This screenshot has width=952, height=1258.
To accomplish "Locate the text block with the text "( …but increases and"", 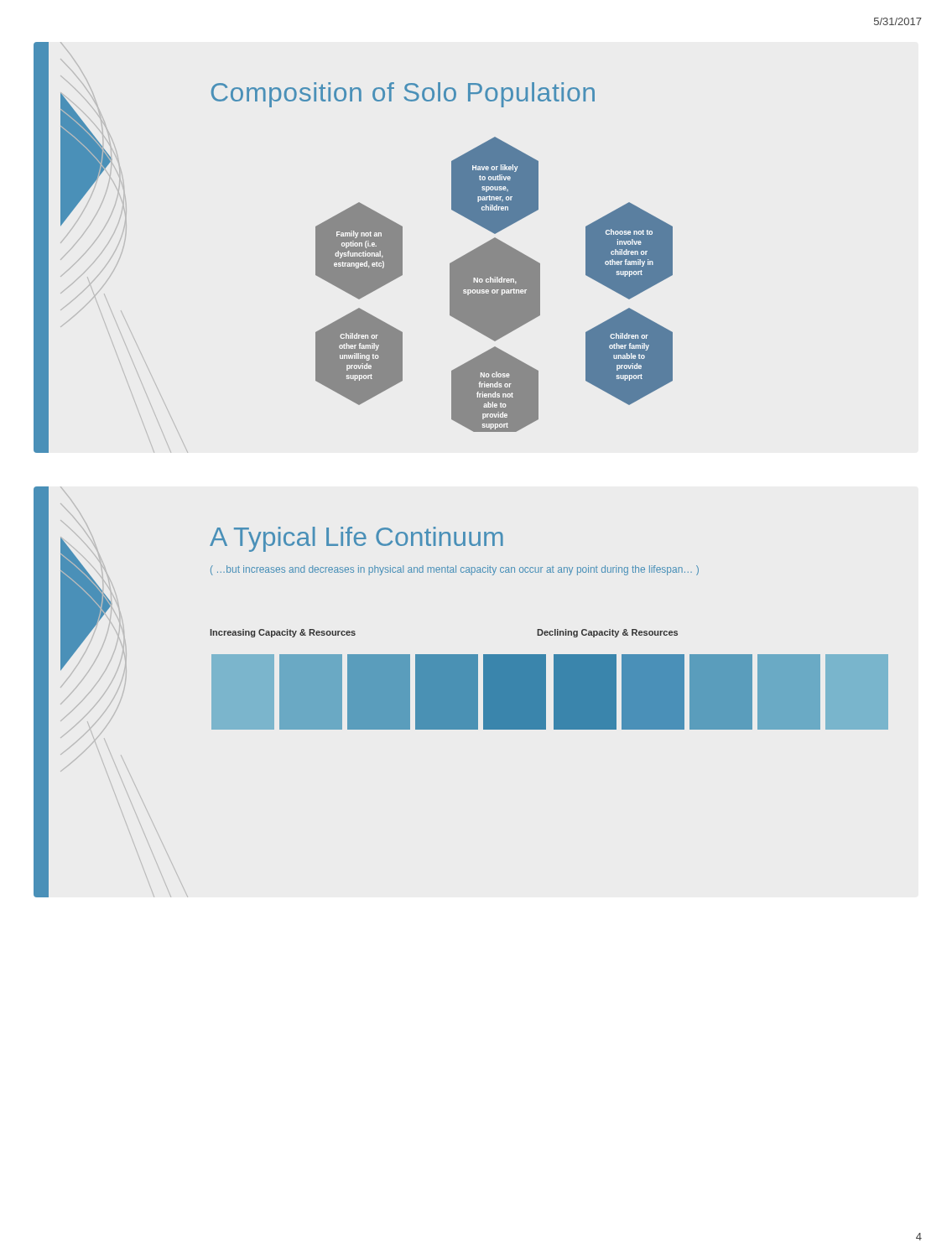I will tap(454, 569).
